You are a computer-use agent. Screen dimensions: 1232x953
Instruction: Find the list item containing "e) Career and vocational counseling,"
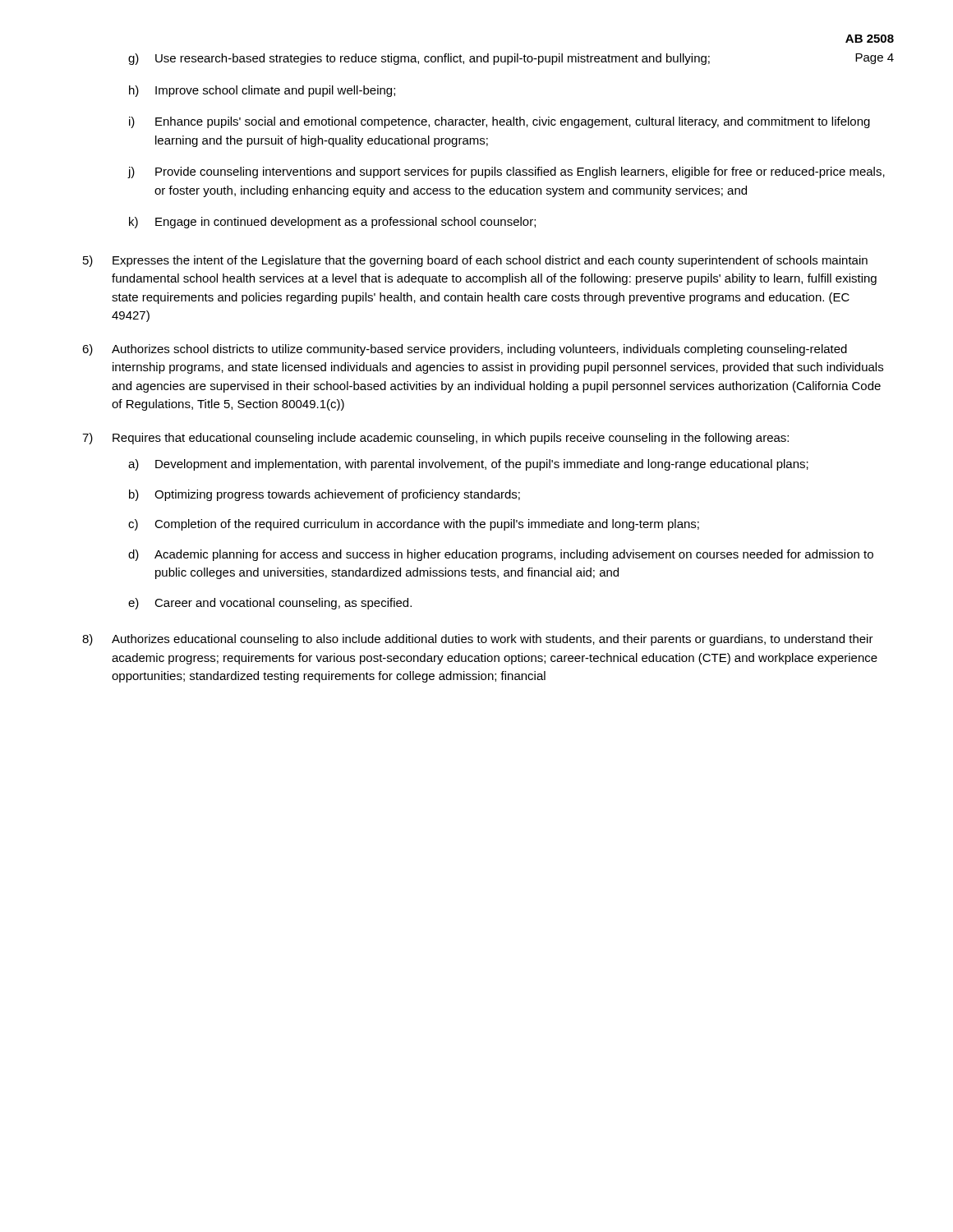pyautogui.click(x=270, y=604)
